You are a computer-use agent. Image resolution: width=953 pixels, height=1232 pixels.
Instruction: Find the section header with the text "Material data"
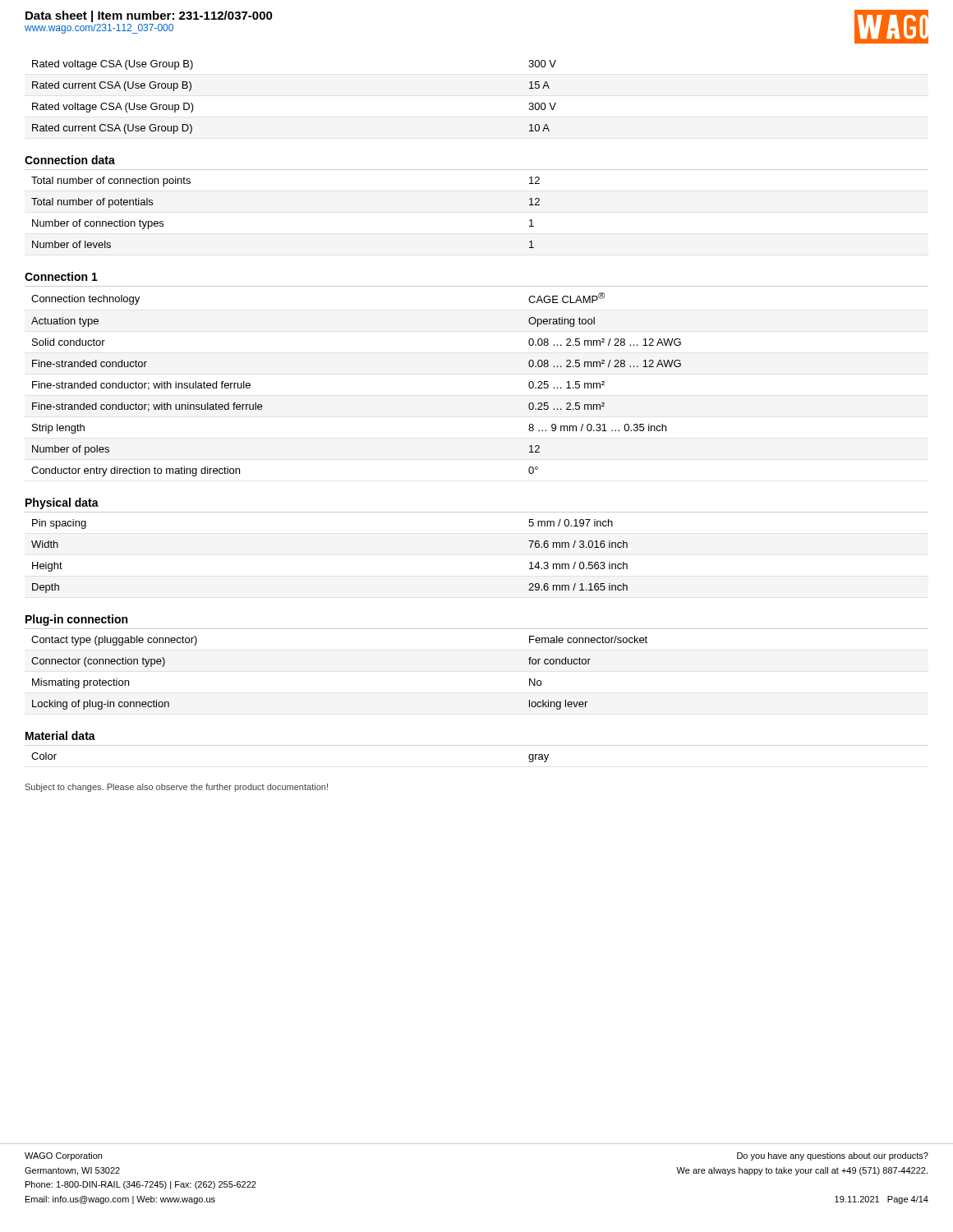60,736
